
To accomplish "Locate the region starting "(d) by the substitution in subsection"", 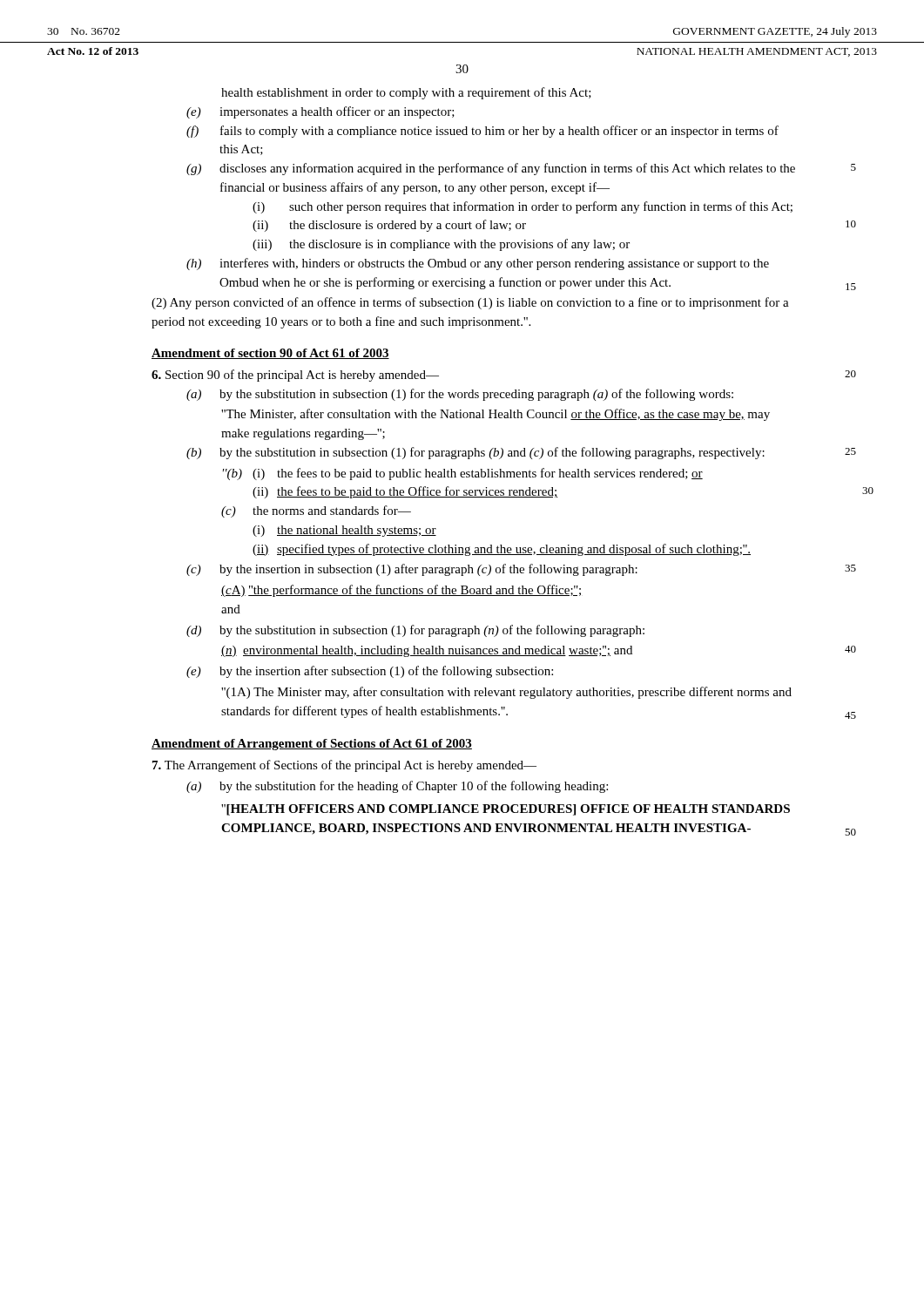I will click(475, 641).
